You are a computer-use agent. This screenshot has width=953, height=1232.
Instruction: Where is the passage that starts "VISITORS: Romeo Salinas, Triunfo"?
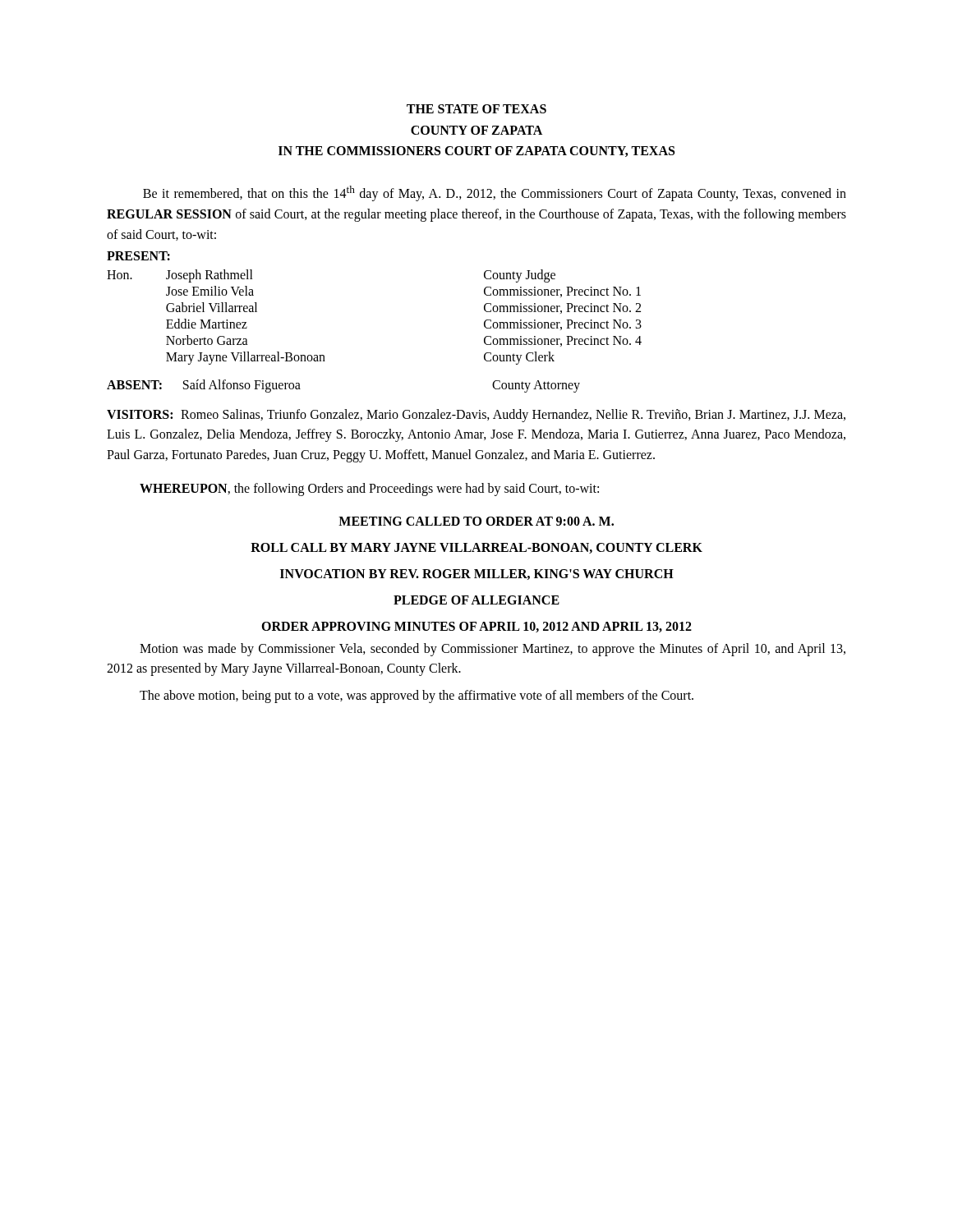tap(476, 434)
